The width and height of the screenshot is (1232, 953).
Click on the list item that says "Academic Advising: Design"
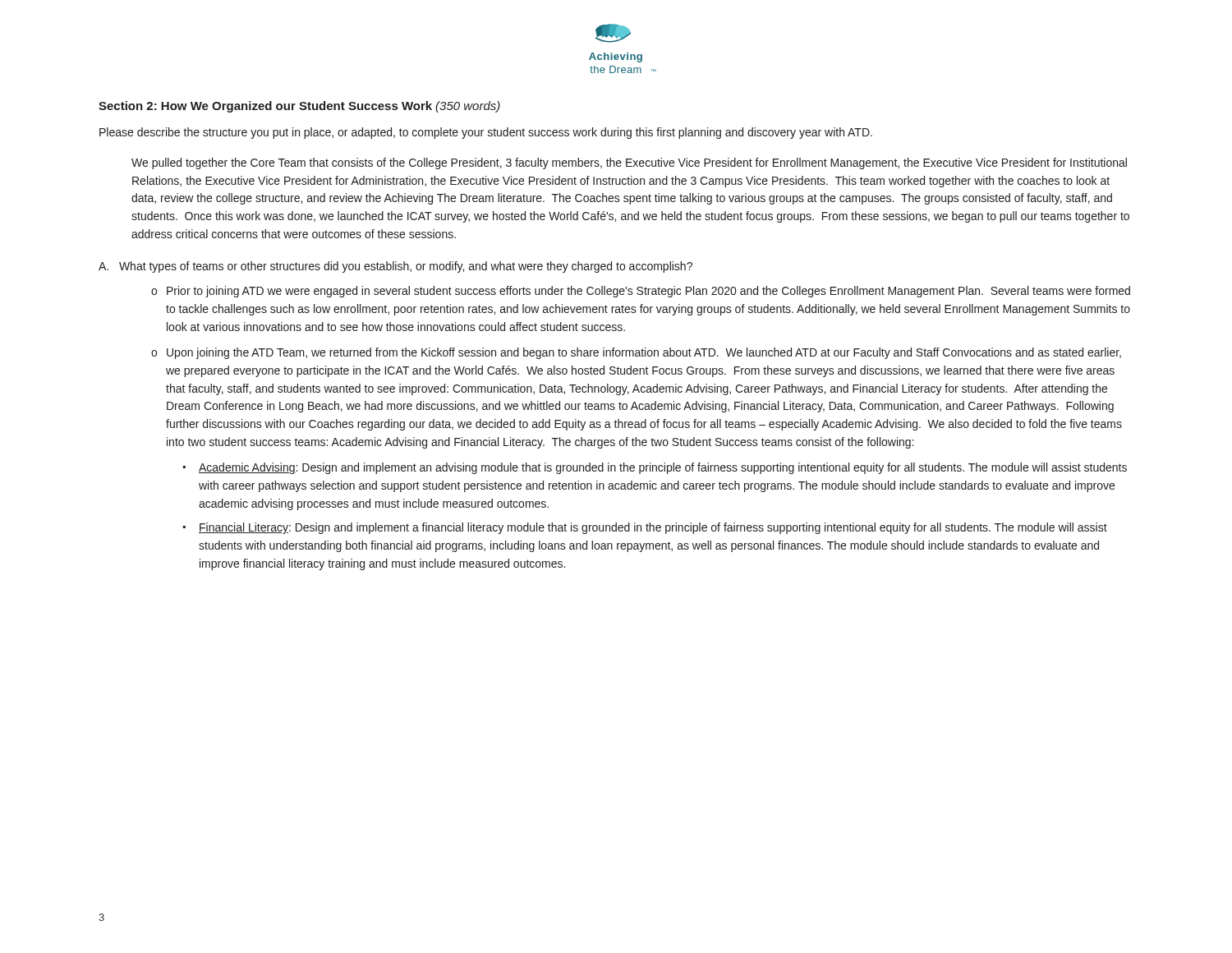click(663, 486)
